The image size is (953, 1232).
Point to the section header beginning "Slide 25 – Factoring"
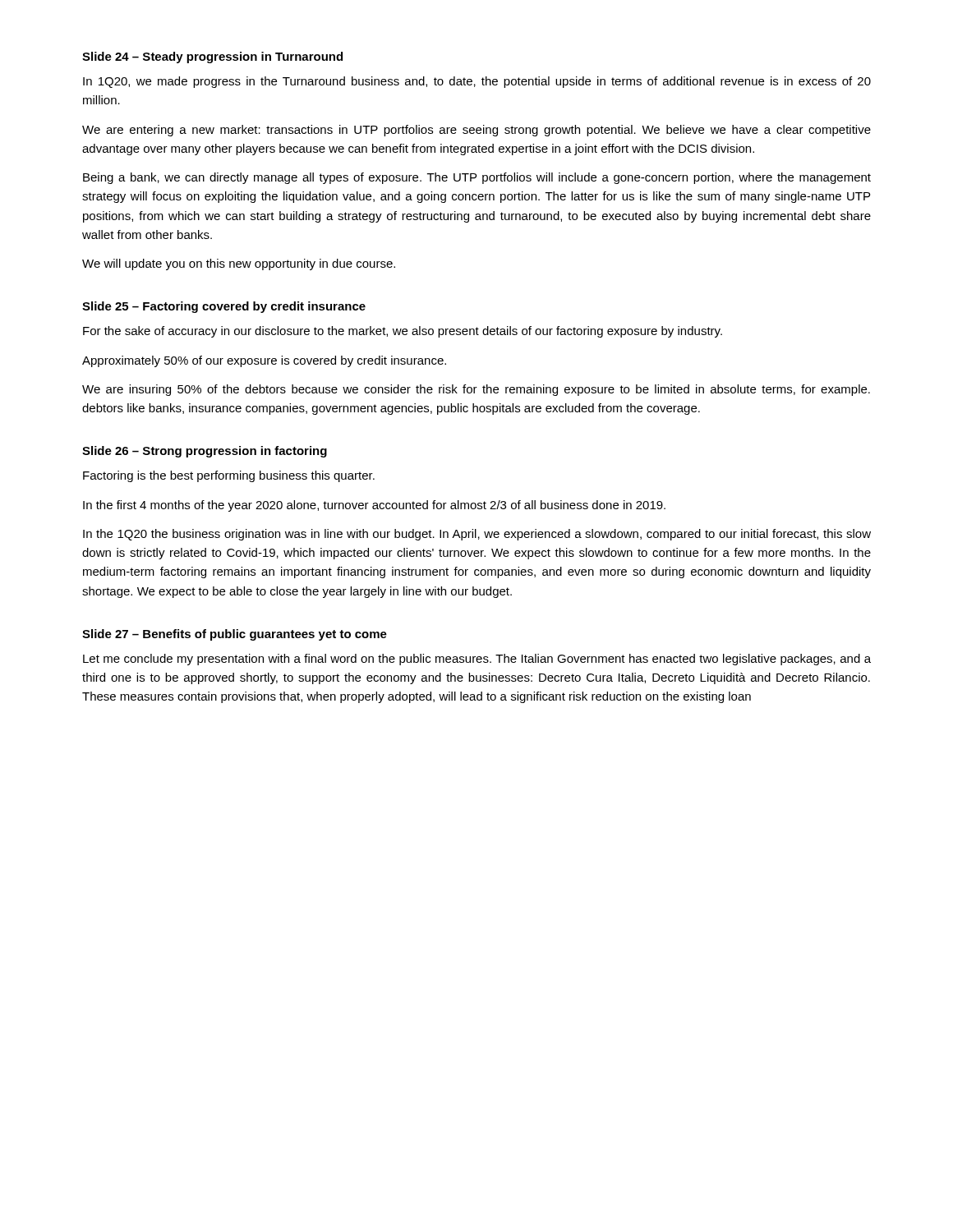(x=224, y=306)
